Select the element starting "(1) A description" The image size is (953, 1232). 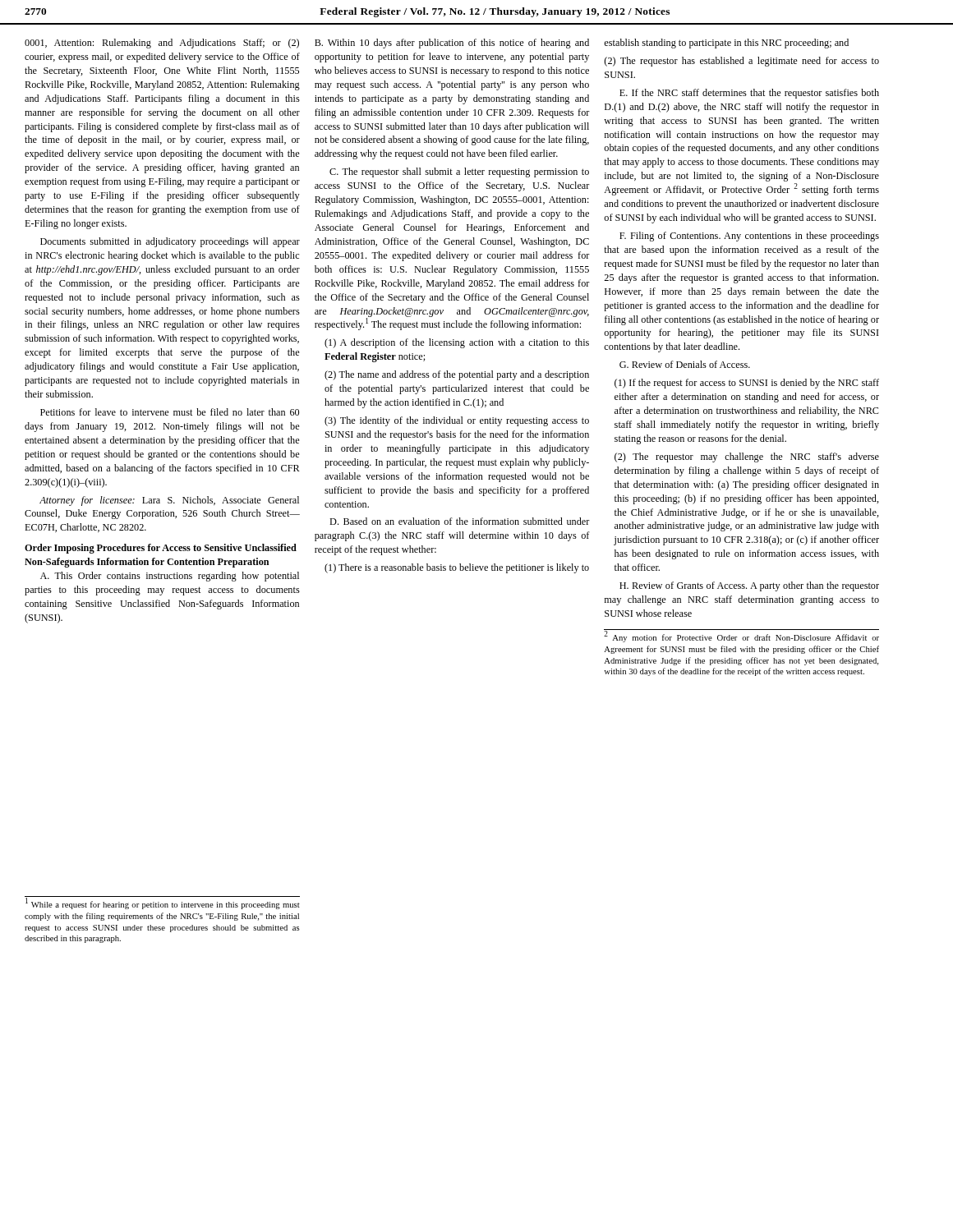click(452, 350)
